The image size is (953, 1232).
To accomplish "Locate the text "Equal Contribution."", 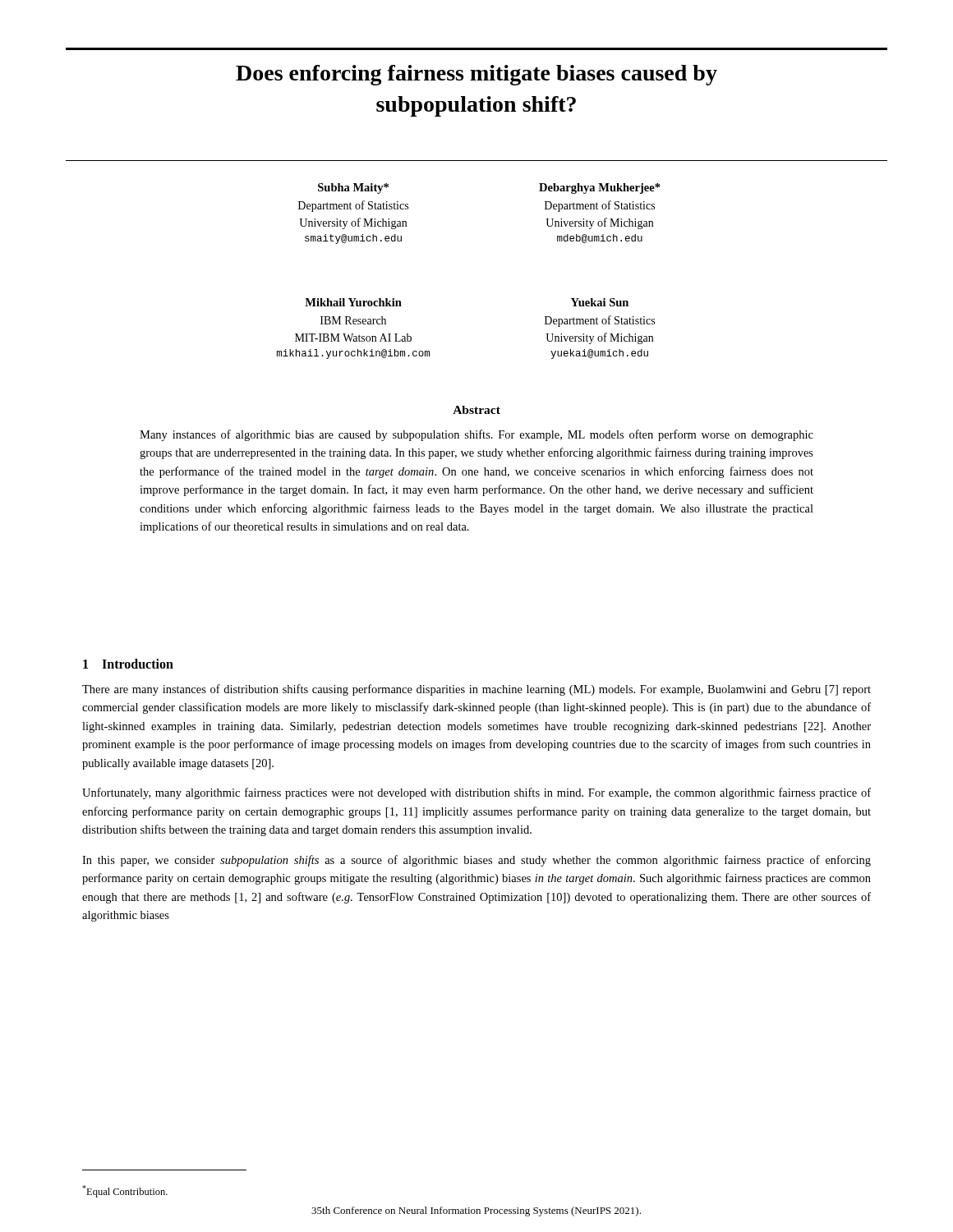I will click(125, 1190).
